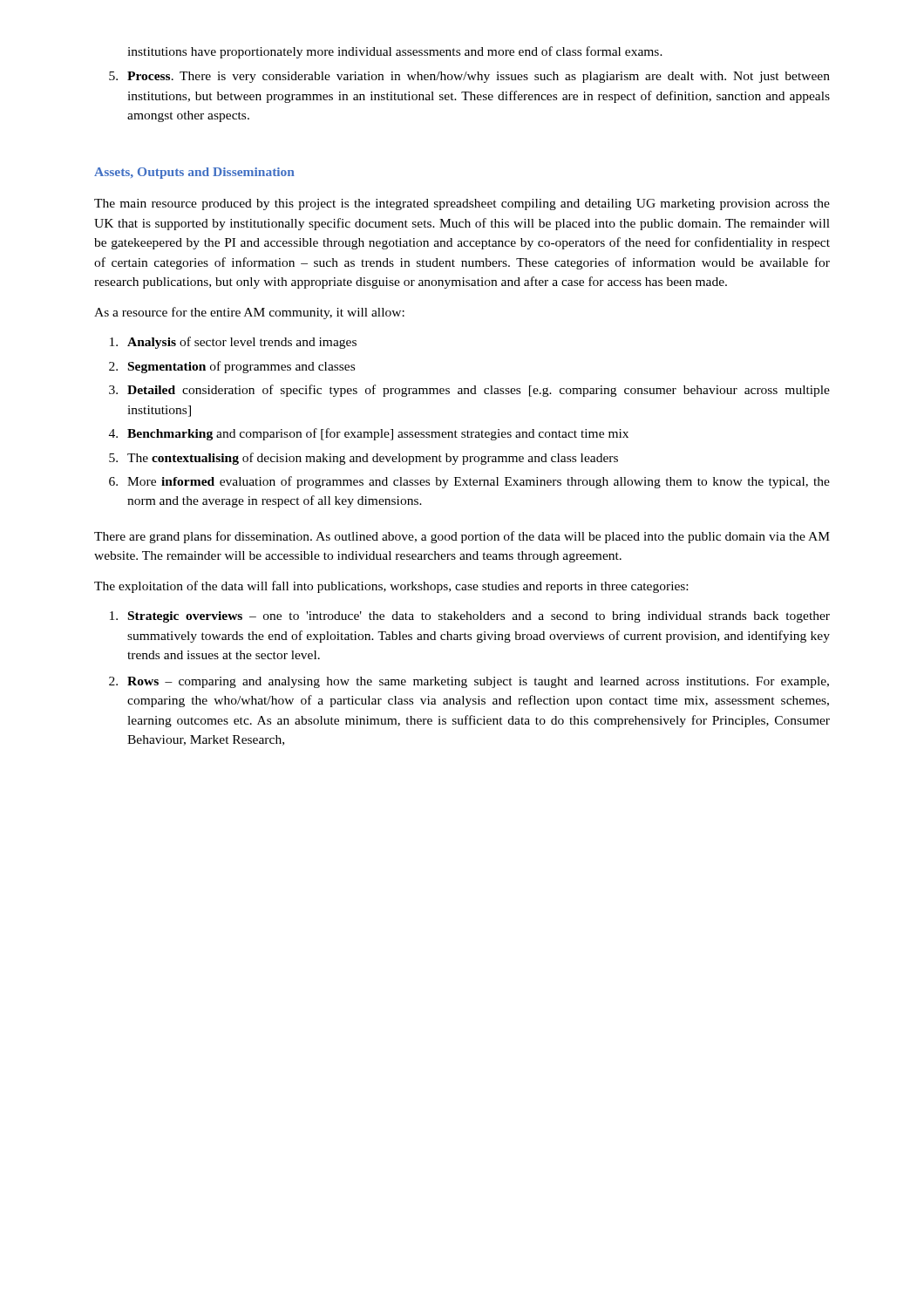Screen dimensions: 1308x924
Task: Click the passage that begins "2. Segmentation of programmes"
Action: 232,367
